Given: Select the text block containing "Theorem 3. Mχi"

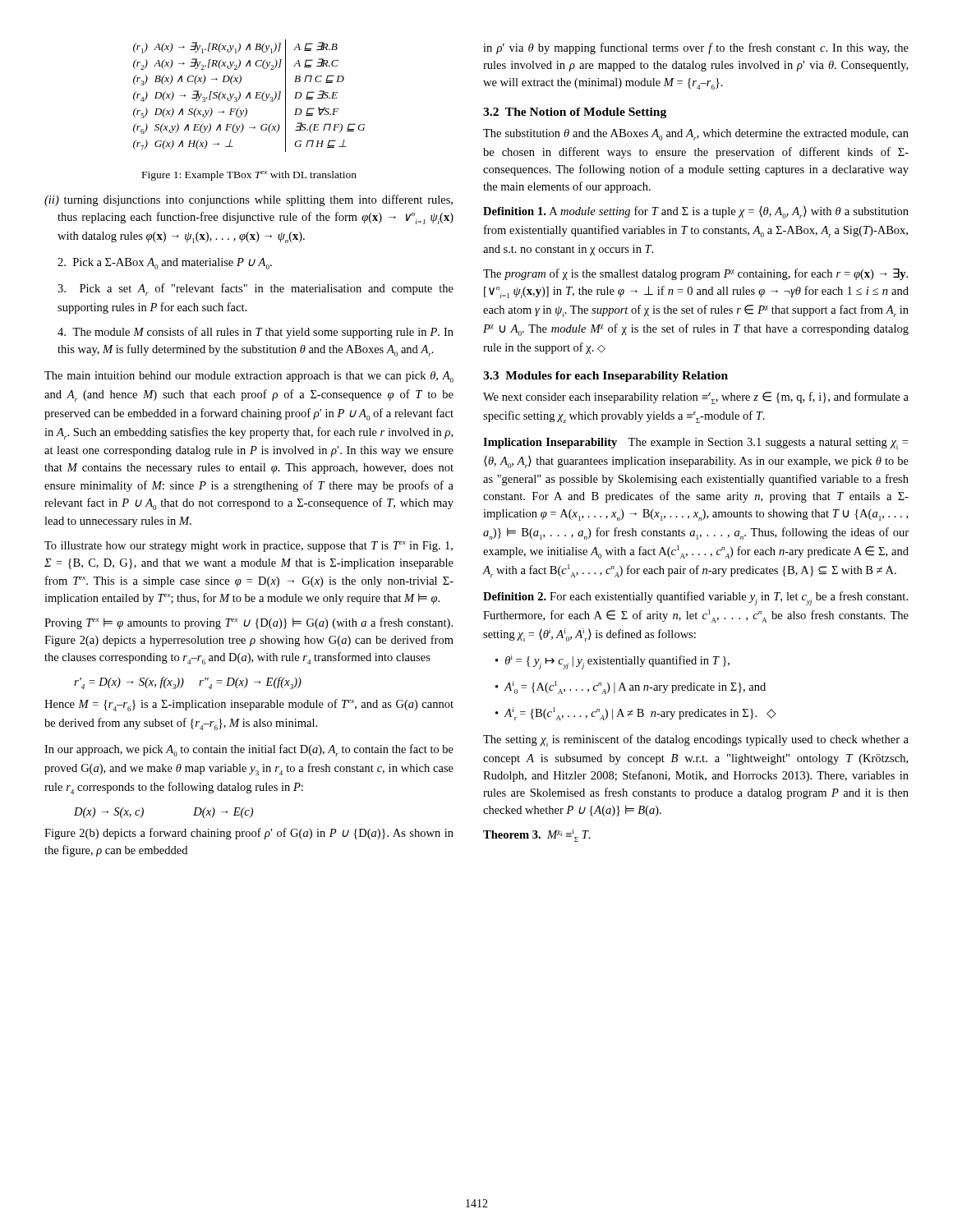Looking at the screenshot, I should point(537,835).
